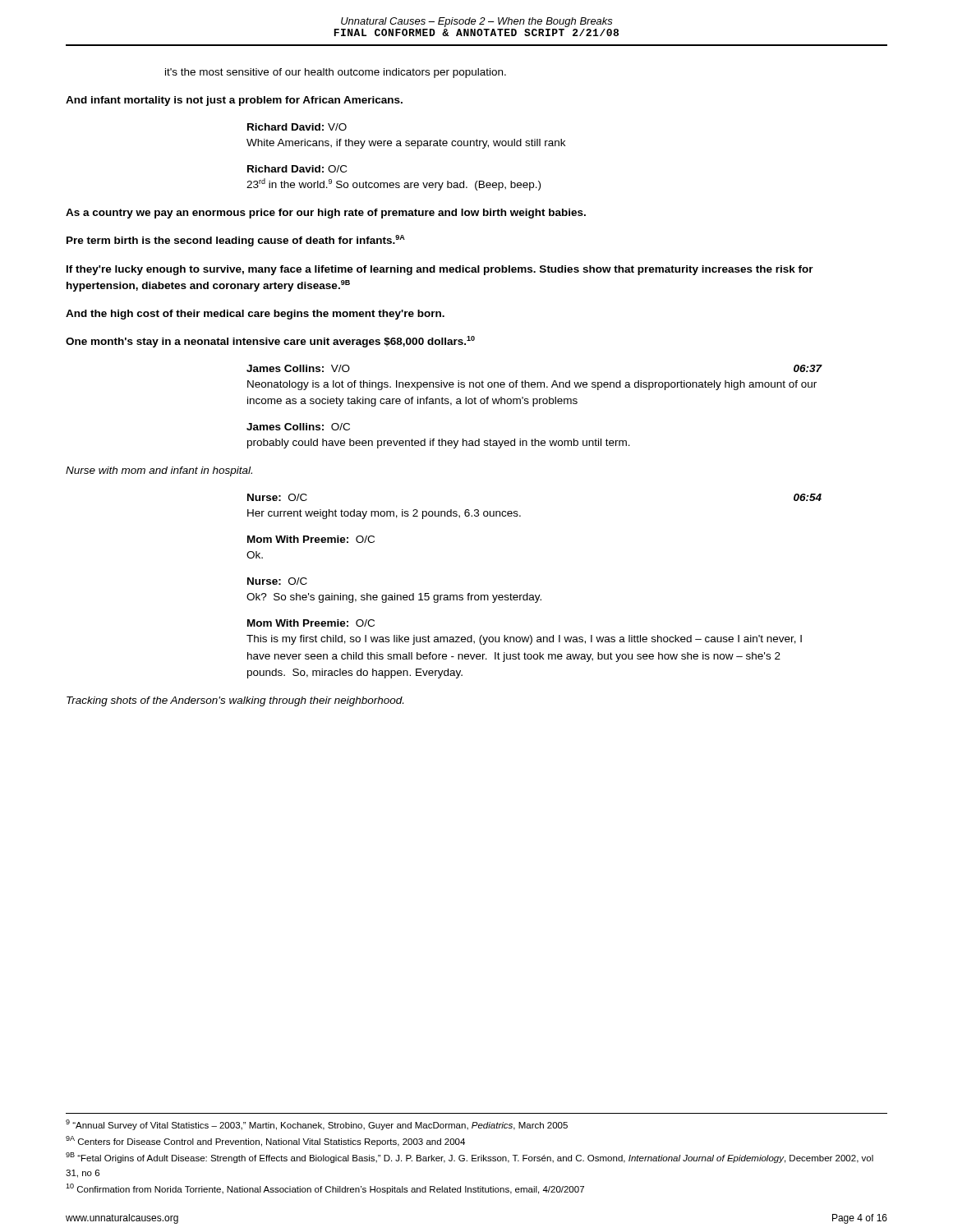Click on the text block that reads "Nurse: O/C 06:54 Her current weight today mom,"
The image size is (953, 1232).
tap(275, 496)
